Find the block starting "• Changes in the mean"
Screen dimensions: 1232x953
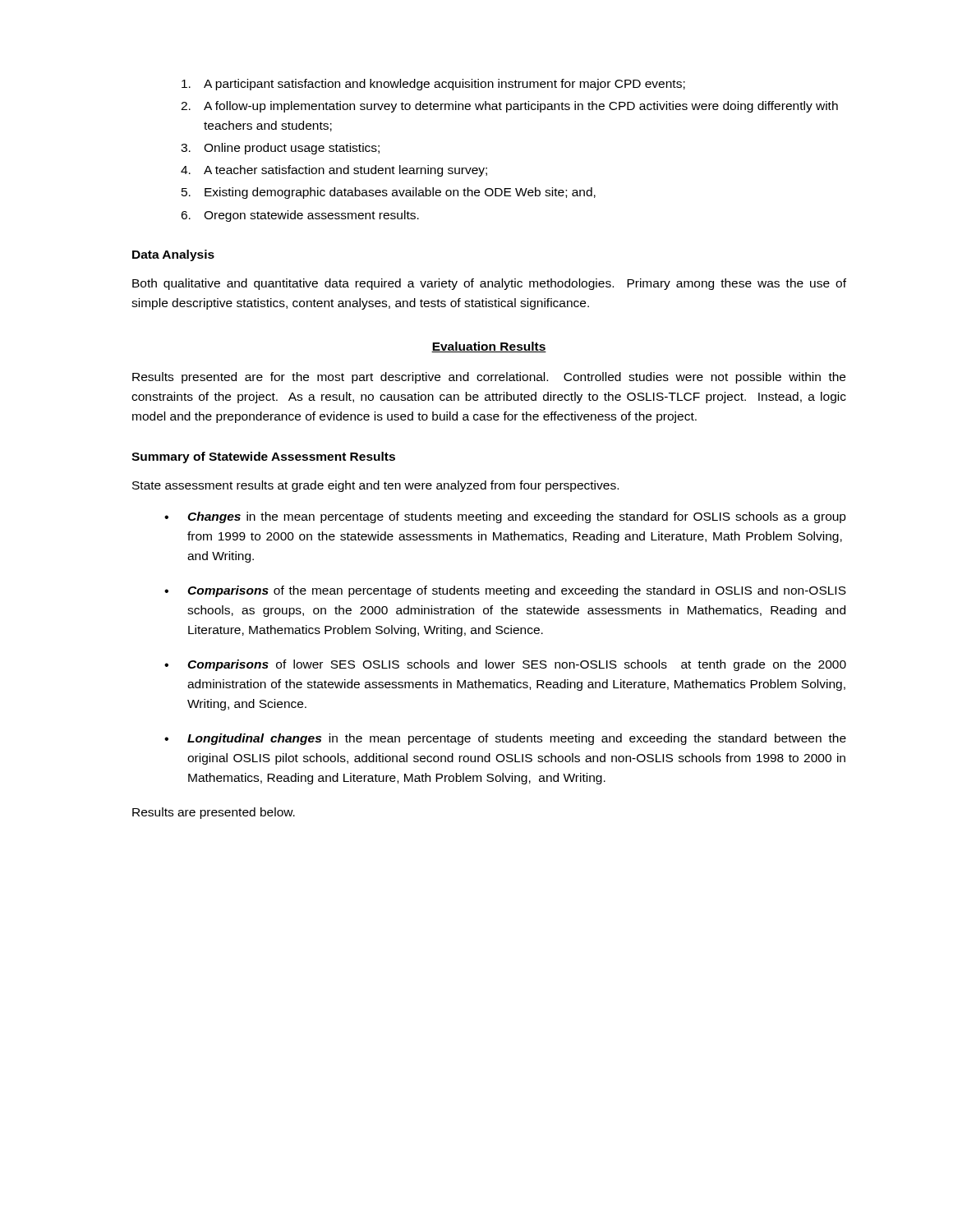pyautogui.click(x=505, y=536)
